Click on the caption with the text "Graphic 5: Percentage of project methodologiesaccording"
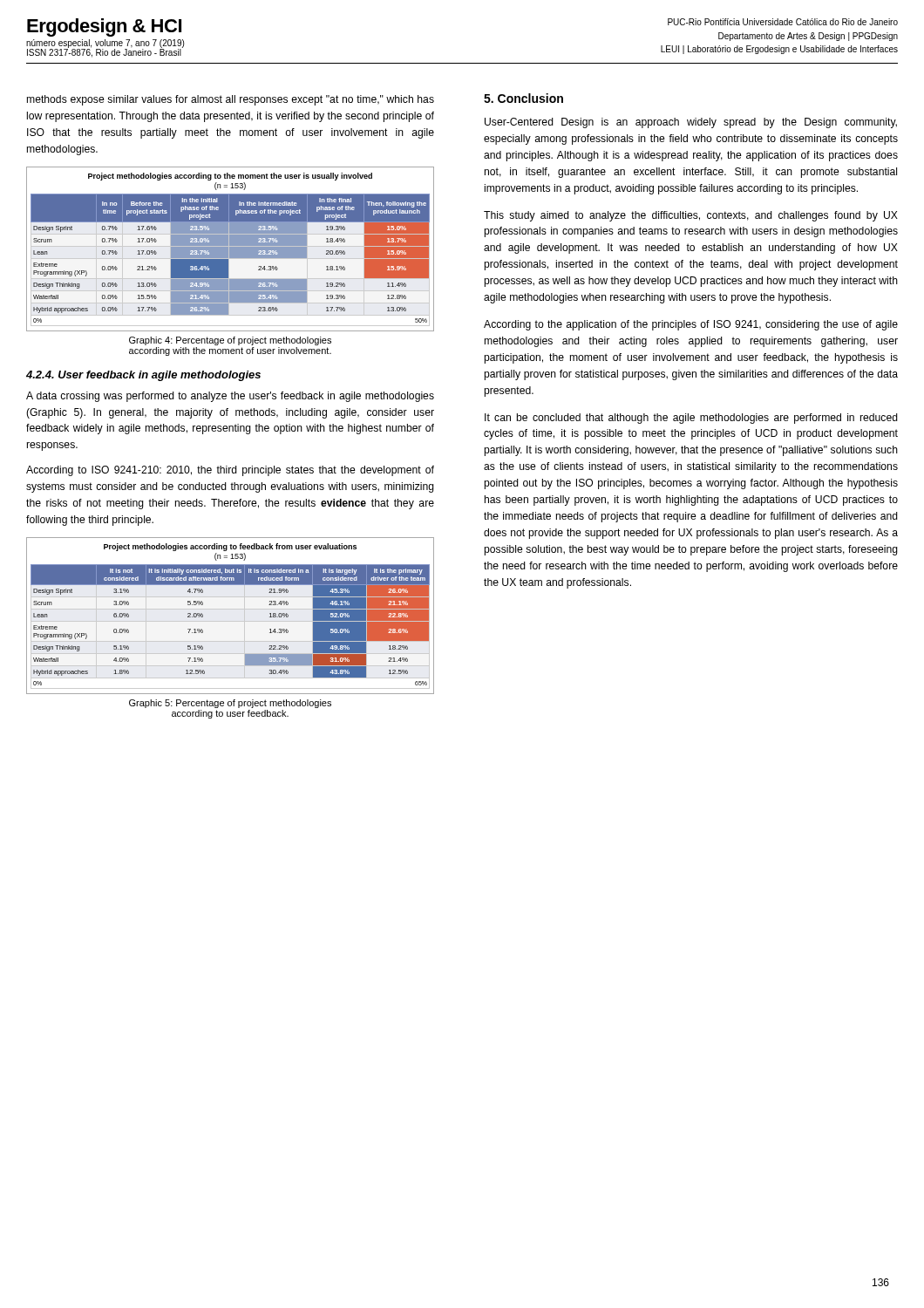924x1308 pixels. 230,708
